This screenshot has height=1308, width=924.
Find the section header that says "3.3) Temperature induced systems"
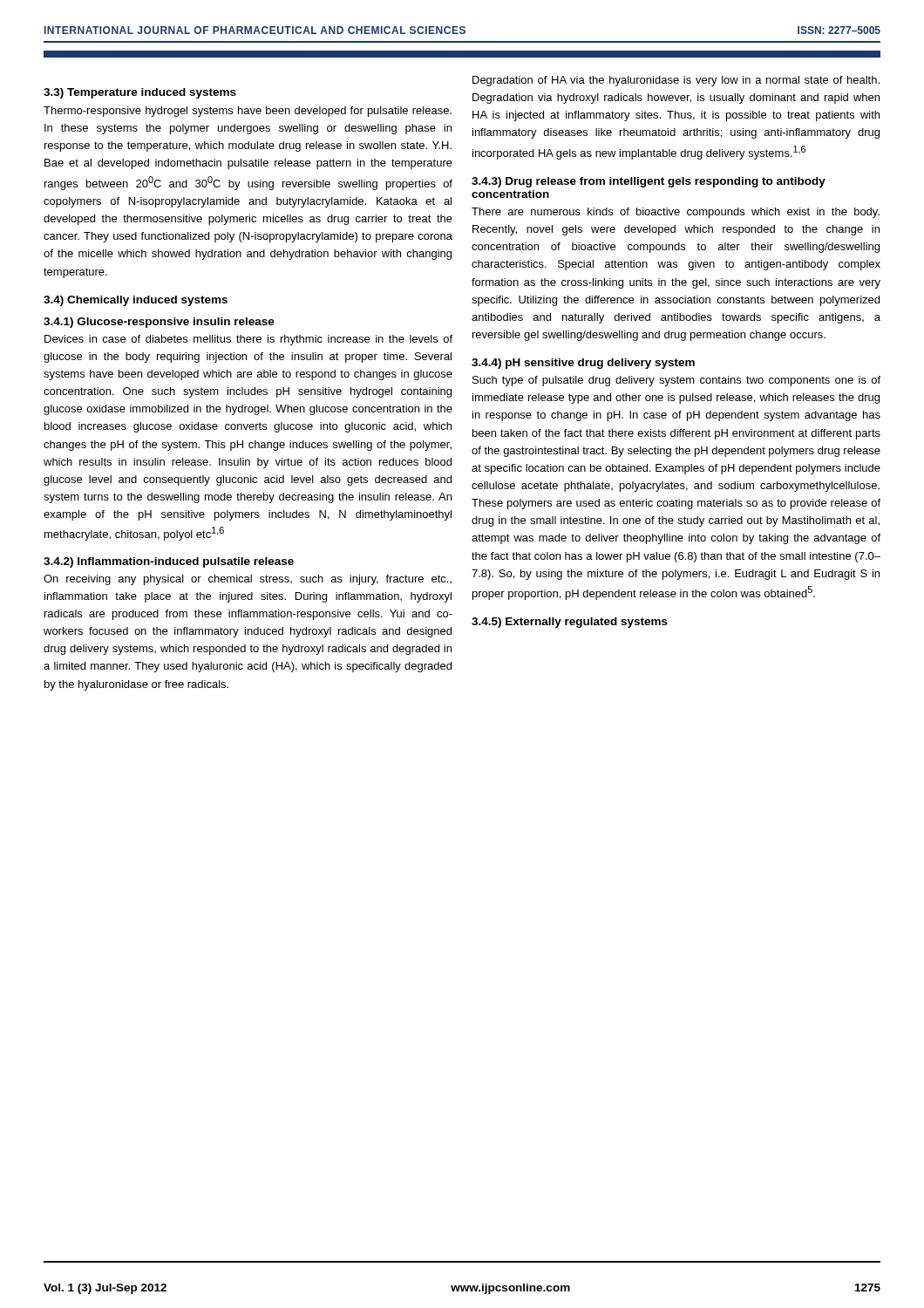140,92
